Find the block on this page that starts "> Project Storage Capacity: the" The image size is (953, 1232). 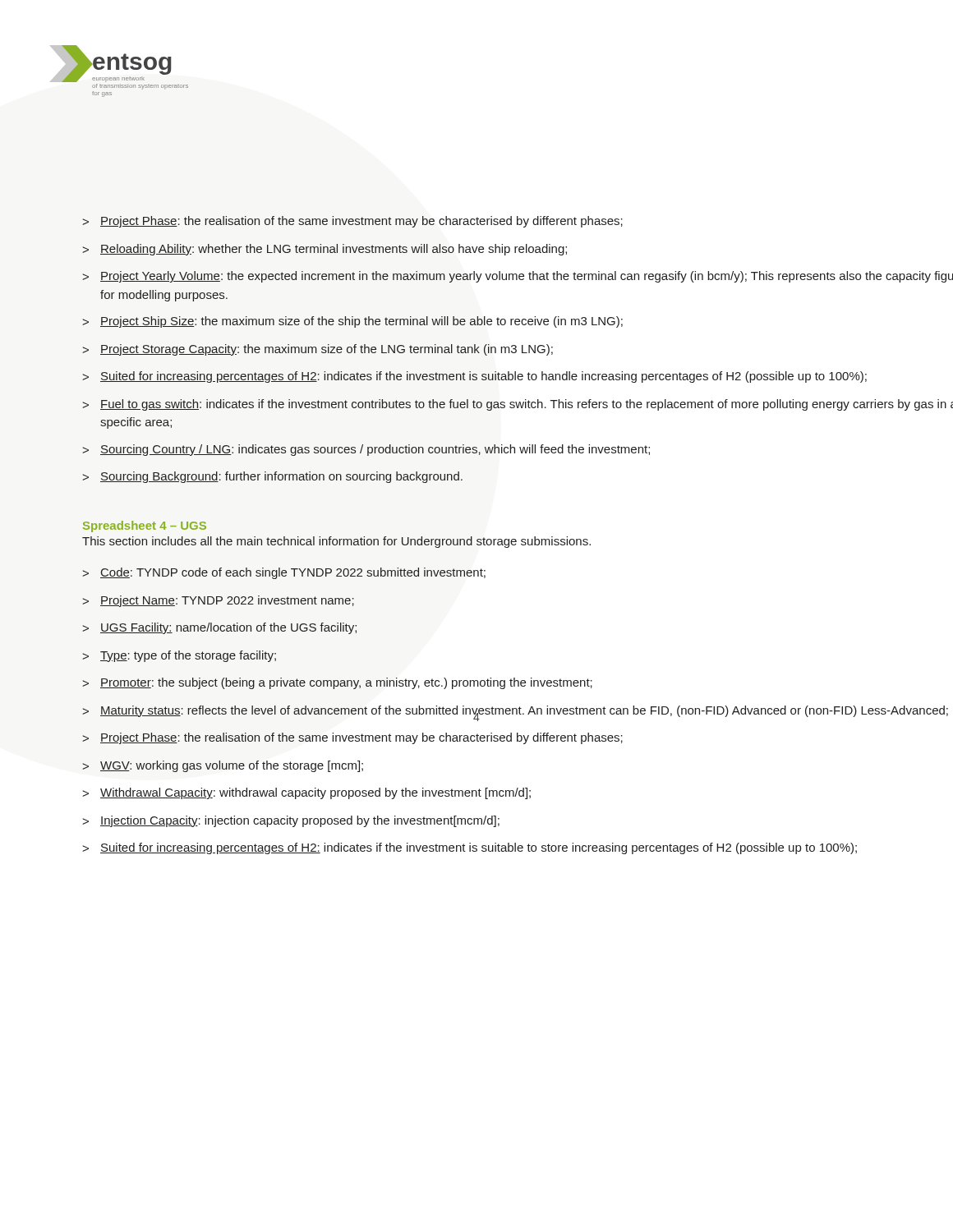coord(518,349)
